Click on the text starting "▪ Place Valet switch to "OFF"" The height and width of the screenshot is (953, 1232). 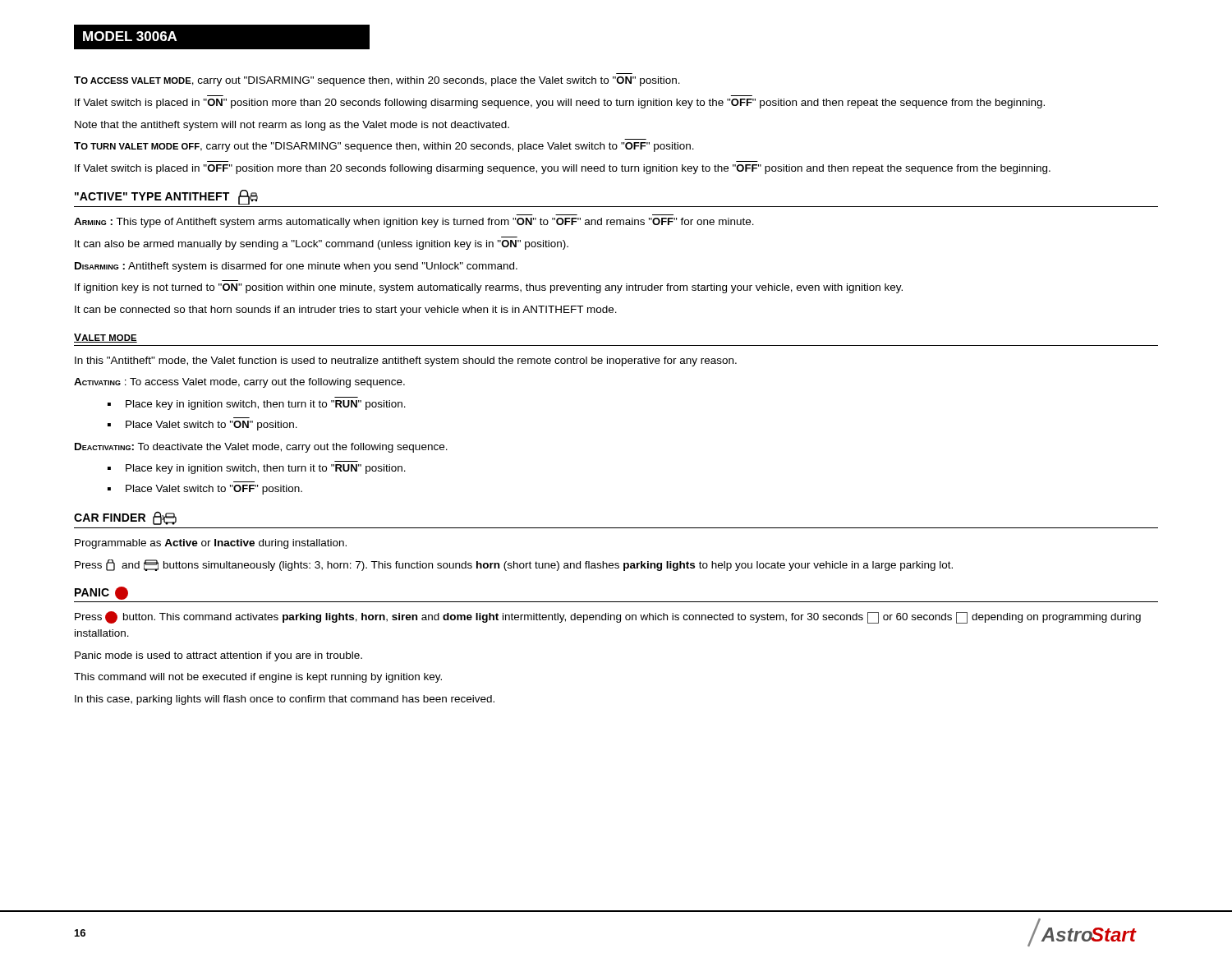205,489
